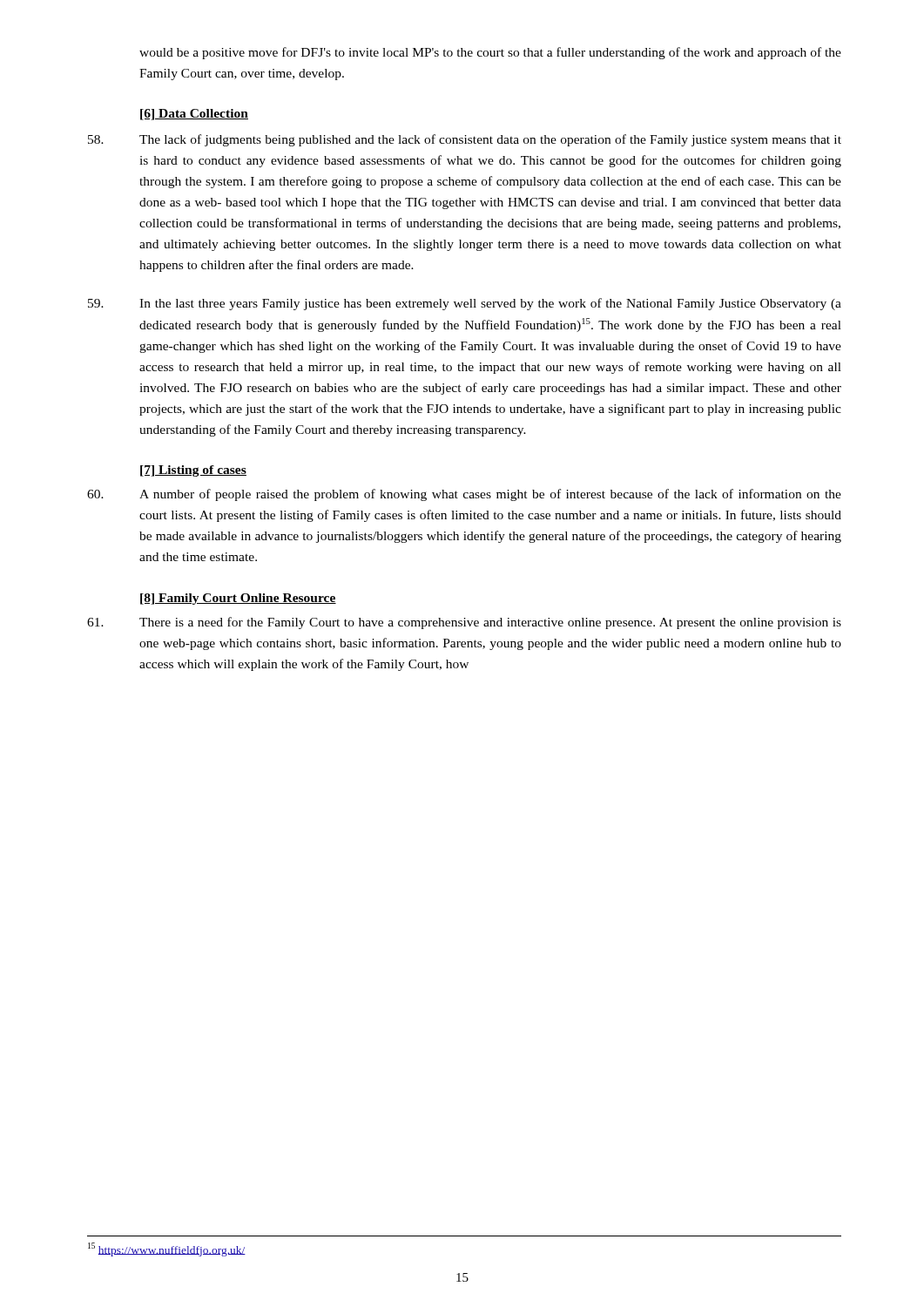Screen dimensions: 1307x924
Task: Select the element starting "would be a positive move for DFJ's"
Action: pos(490,62)
